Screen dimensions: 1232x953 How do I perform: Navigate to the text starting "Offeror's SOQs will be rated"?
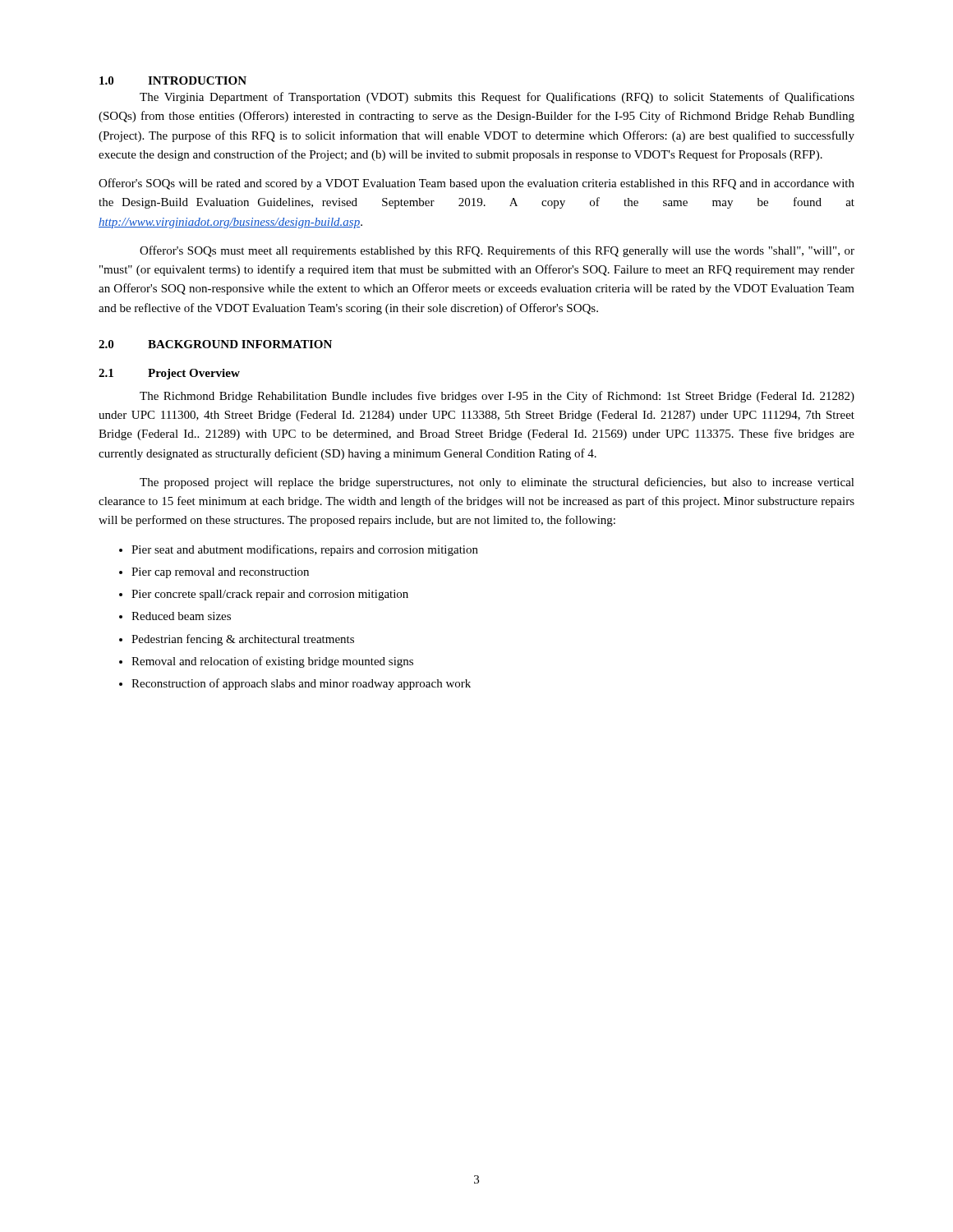pyautogui.click(x=476, y=203)
